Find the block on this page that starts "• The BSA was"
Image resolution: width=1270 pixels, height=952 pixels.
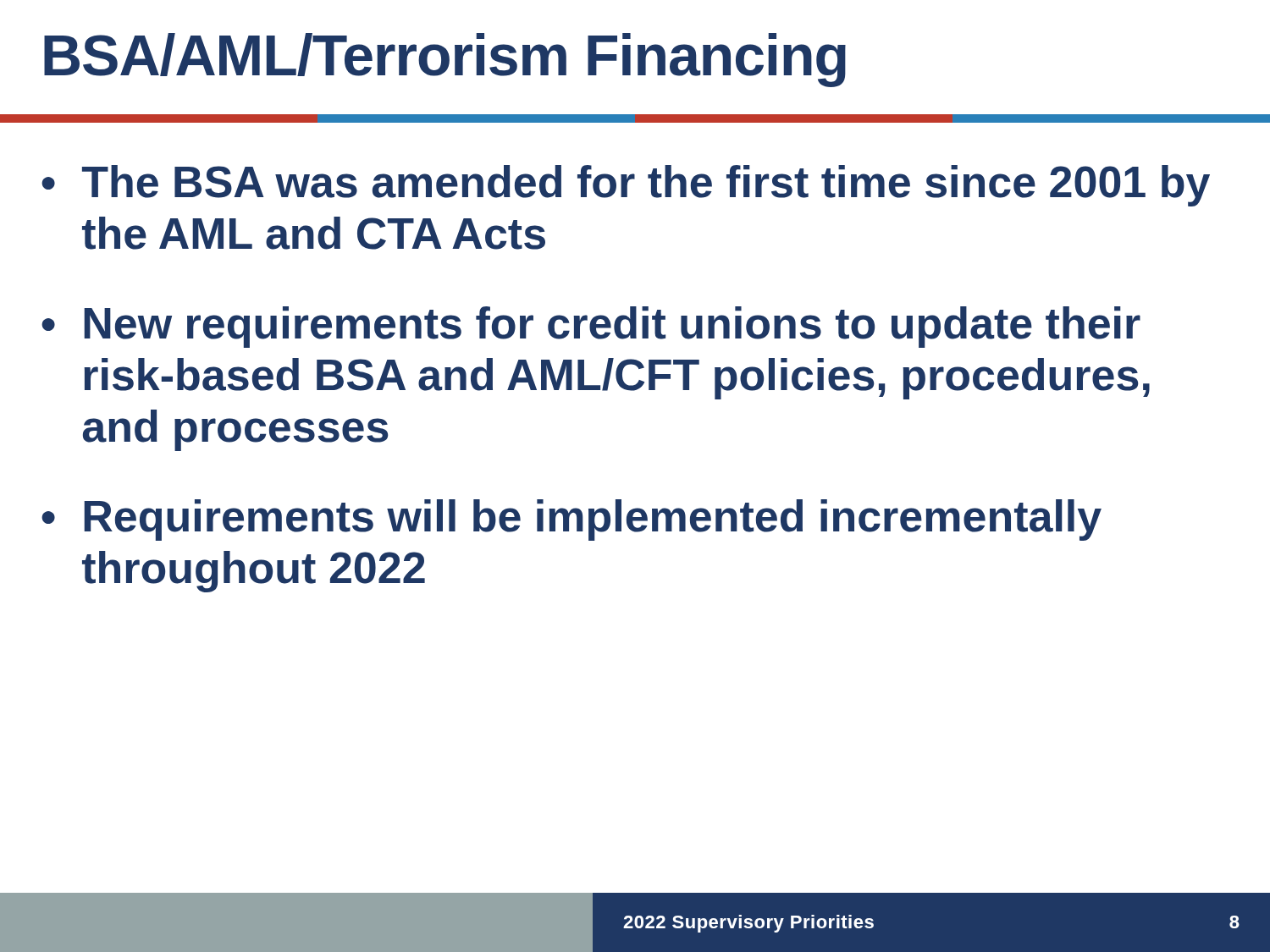pos(630,208)
